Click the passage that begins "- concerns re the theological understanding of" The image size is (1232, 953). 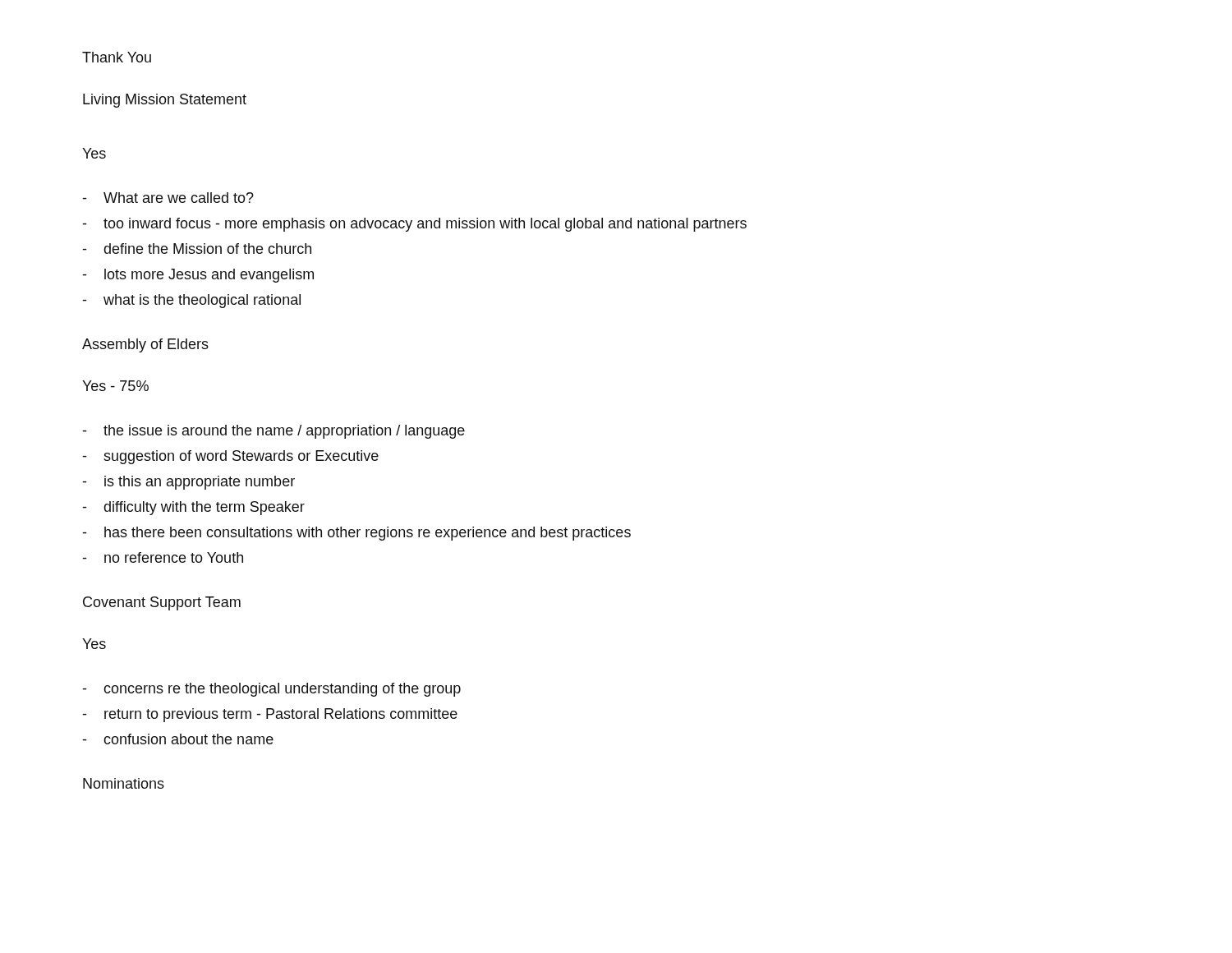(x=272, y=689)
